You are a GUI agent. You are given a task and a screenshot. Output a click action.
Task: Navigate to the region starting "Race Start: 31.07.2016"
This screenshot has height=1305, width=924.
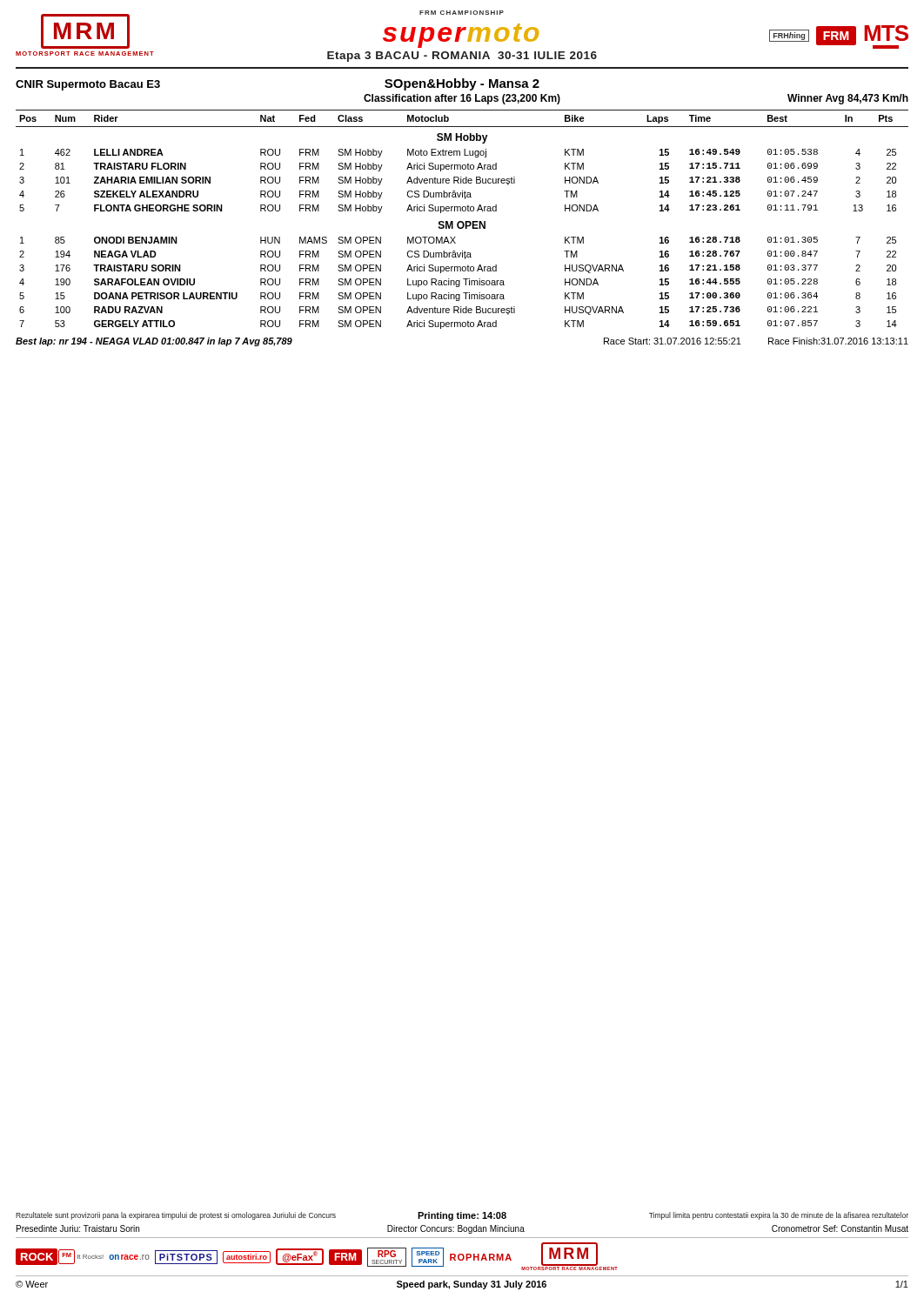pos(675,341)
